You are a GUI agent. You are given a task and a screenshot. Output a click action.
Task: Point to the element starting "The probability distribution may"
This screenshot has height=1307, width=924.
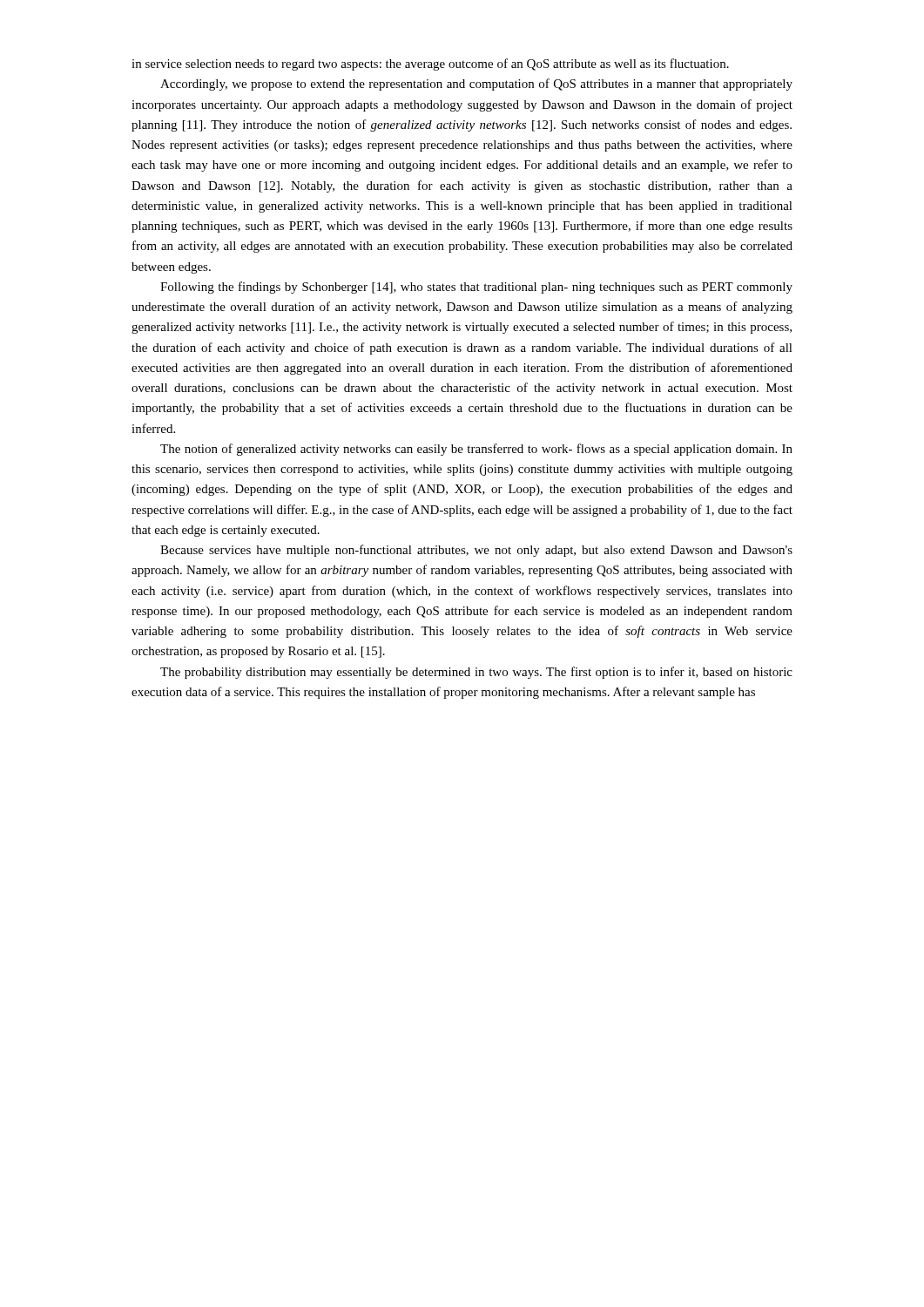tap(462, 682)
